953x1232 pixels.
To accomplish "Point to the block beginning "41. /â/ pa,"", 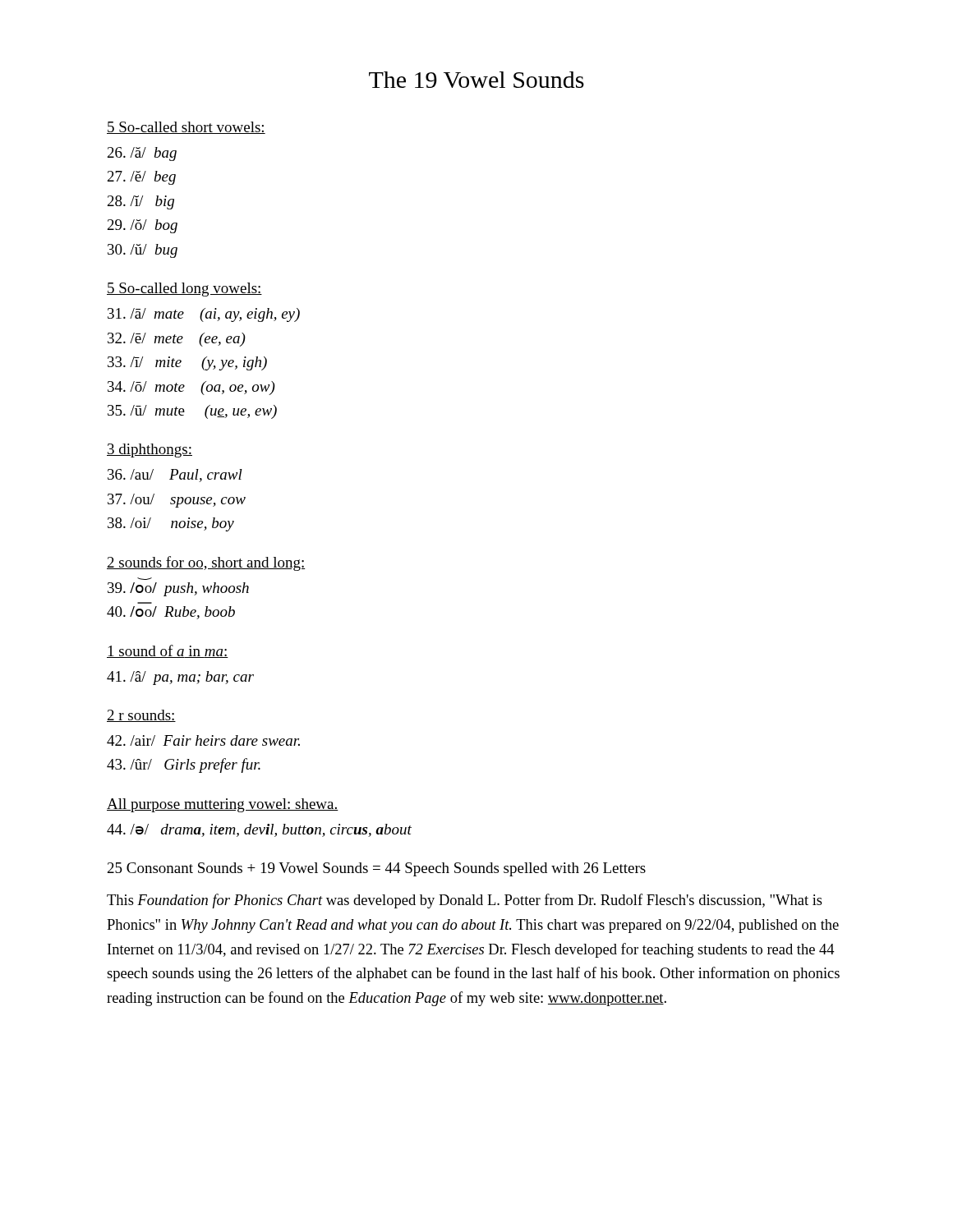I will tap(180, 676).
